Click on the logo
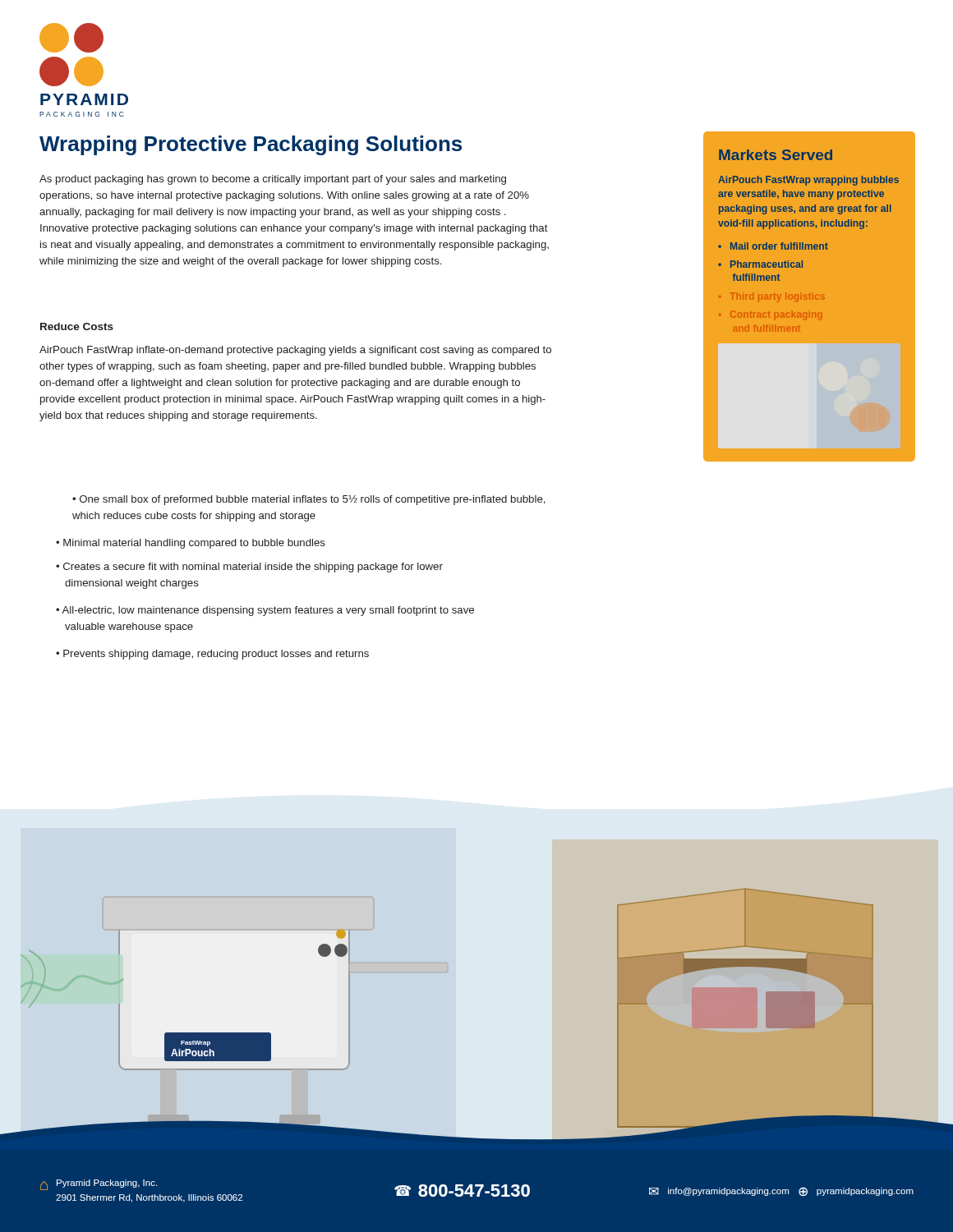This screenshot has height=1232, width=953. point(97,71)
